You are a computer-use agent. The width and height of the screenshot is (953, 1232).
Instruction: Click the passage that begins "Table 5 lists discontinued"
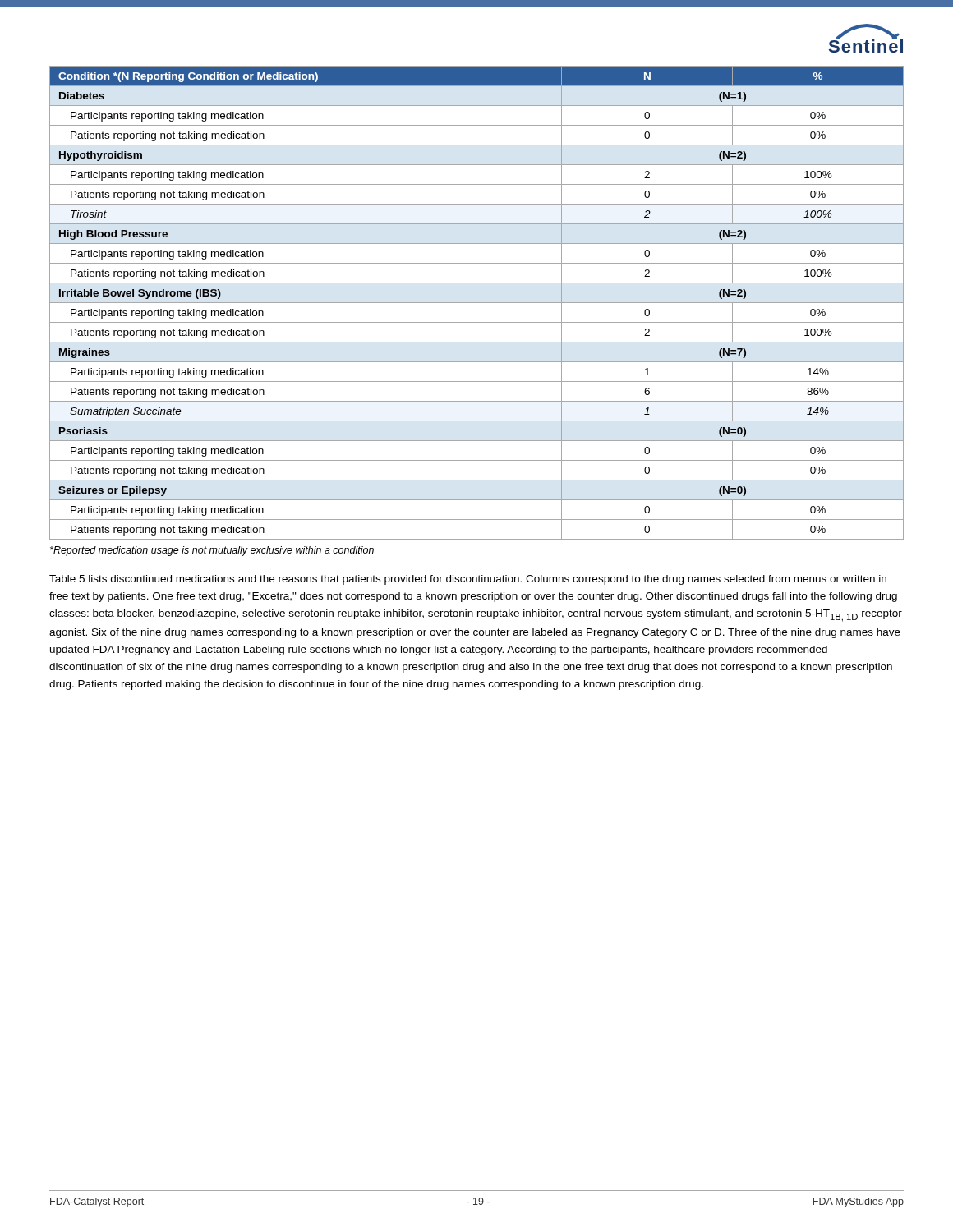tap(476, 631)
